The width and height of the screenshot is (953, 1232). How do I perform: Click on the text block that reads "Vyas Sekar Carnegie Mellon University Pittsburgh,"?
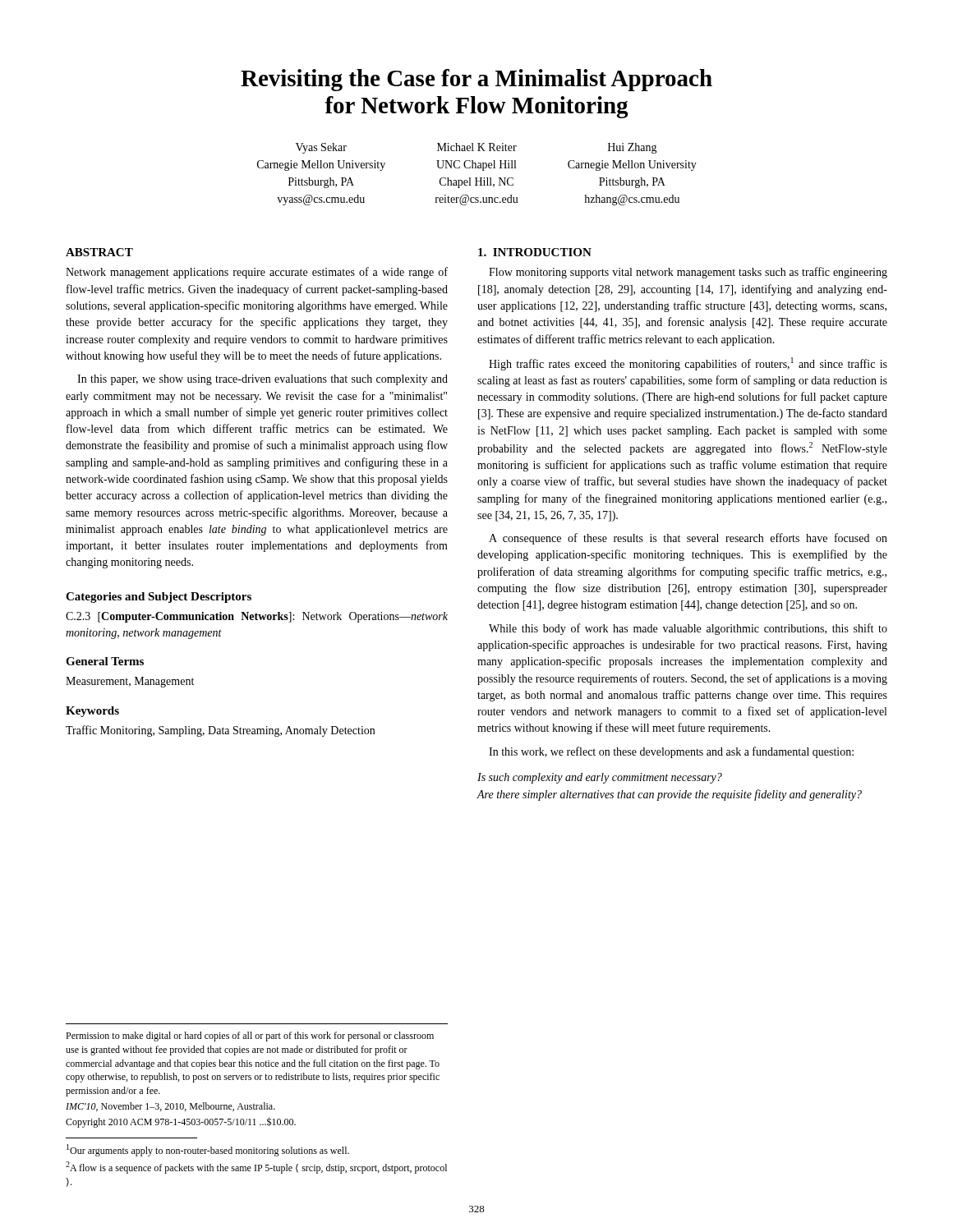(x=476, y=174)
